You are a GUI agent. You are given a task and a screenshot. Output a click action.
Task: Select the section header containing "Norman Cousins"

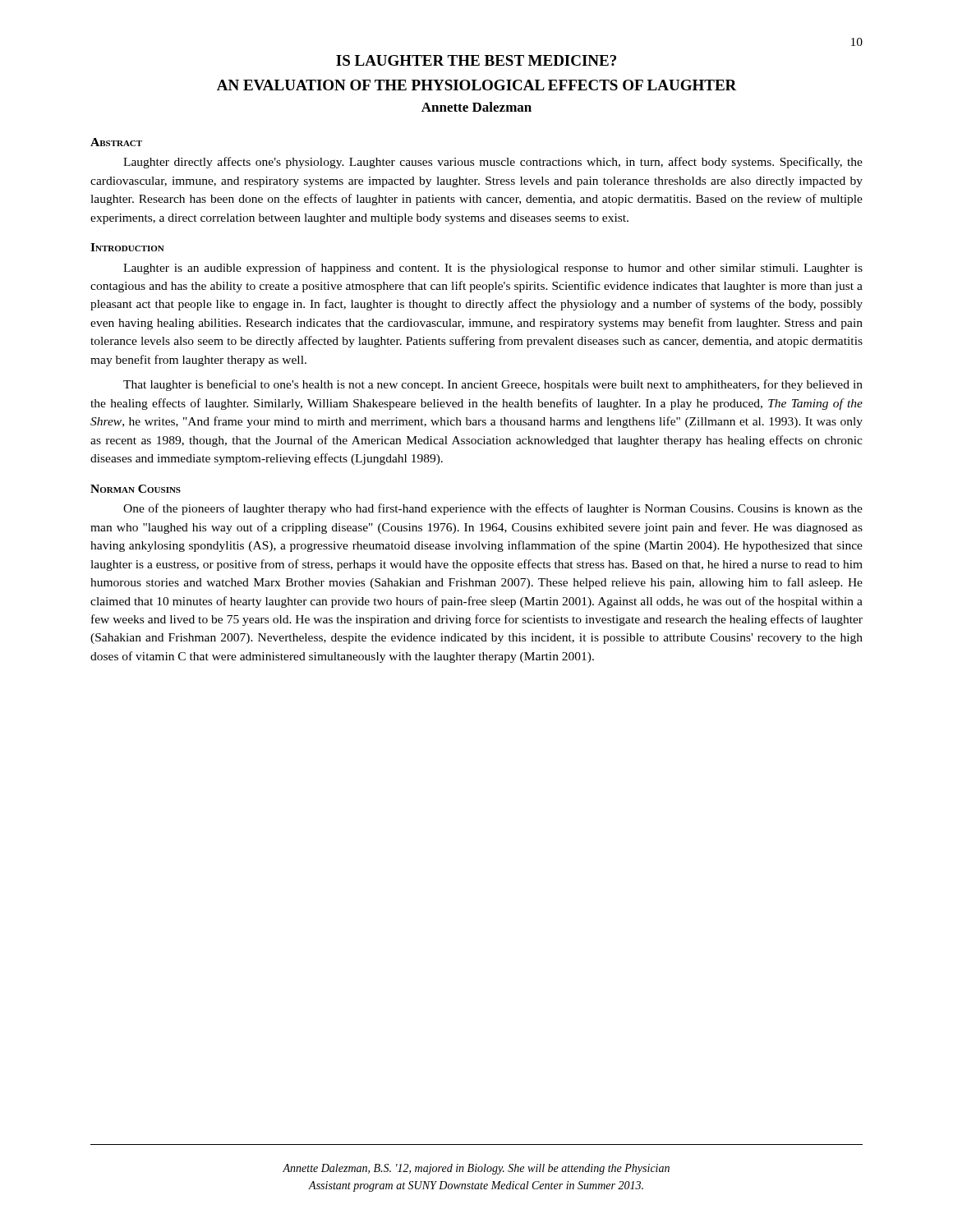pos(136,488)
